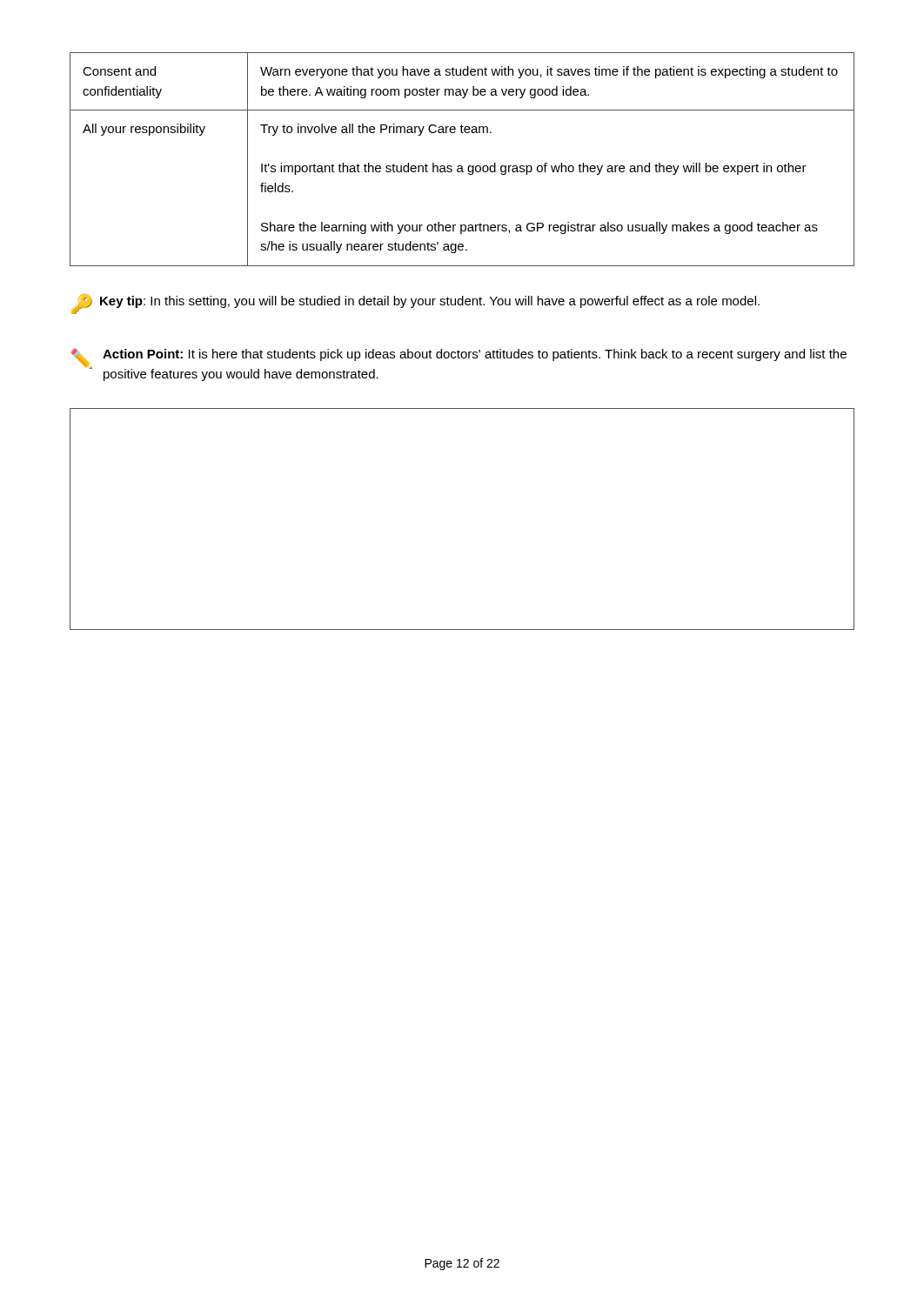The image size is (924, 1305).
Task: Select the passage starting "🔑 Key tip: In this setting,"
Action: (x=415, y=305)
